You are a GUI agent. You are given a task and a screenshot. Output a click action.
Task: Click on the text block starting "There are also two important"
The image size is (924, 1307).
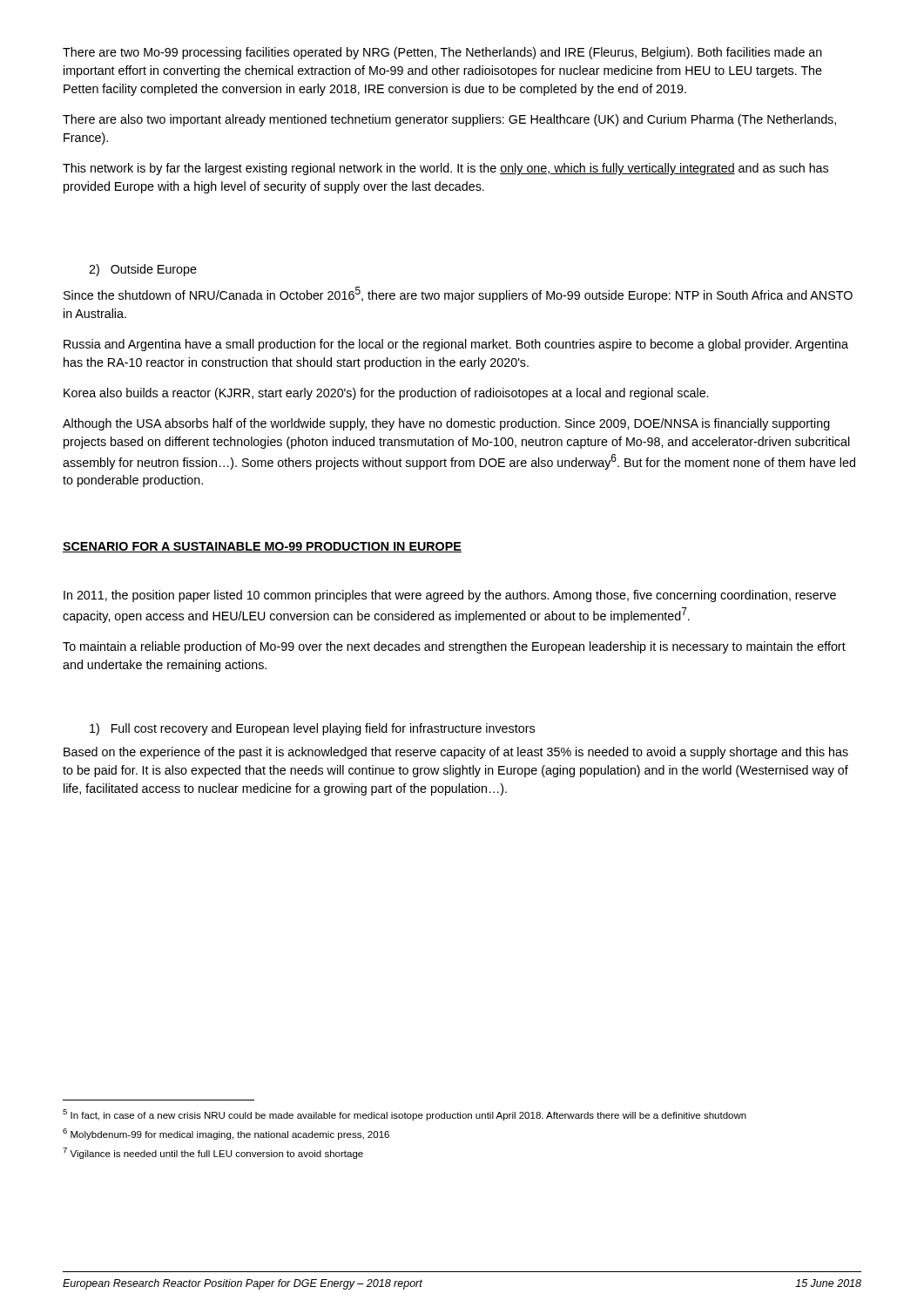(x=450, y=129)
